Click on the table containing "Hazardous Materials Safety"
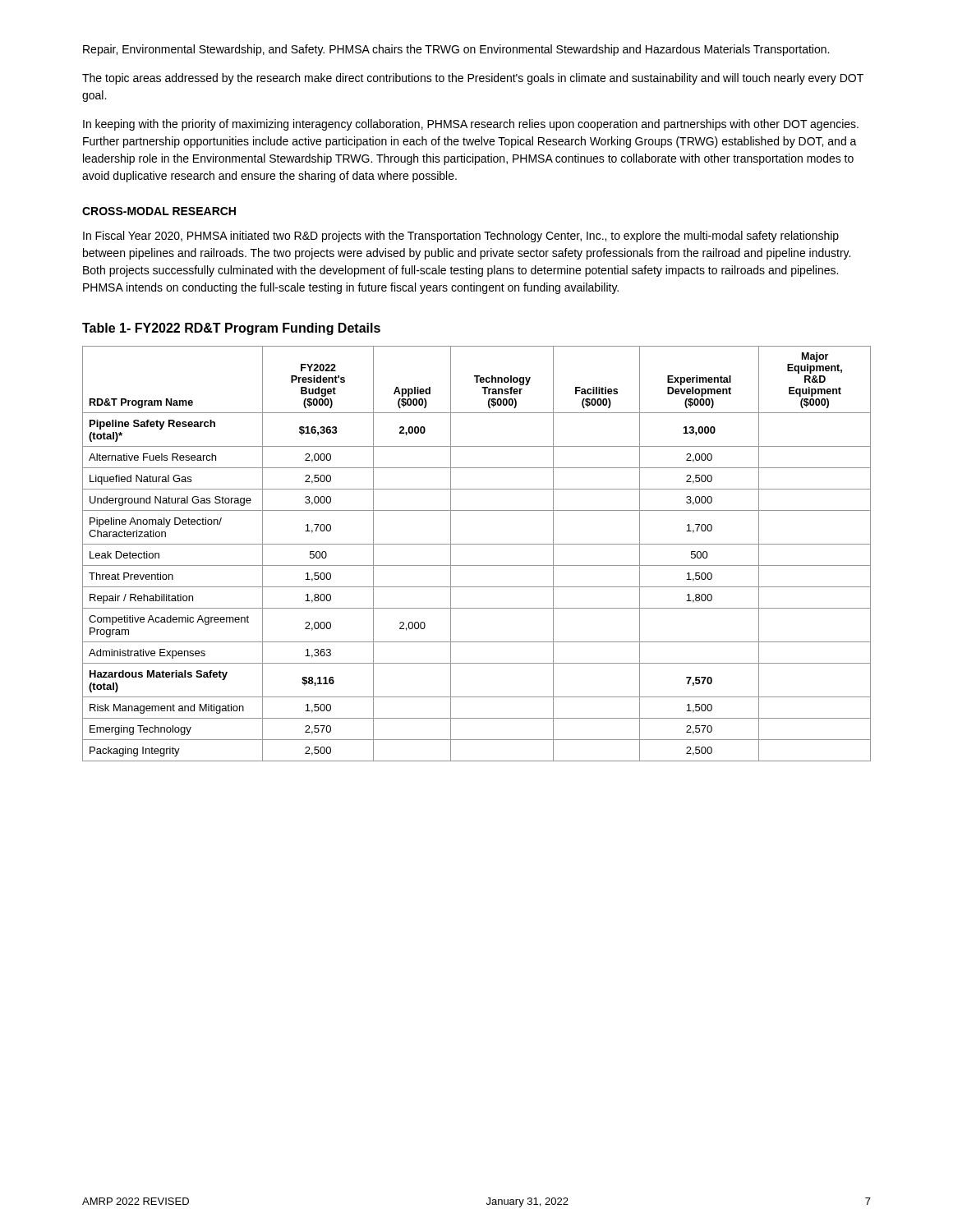 [x=476, y=554]
